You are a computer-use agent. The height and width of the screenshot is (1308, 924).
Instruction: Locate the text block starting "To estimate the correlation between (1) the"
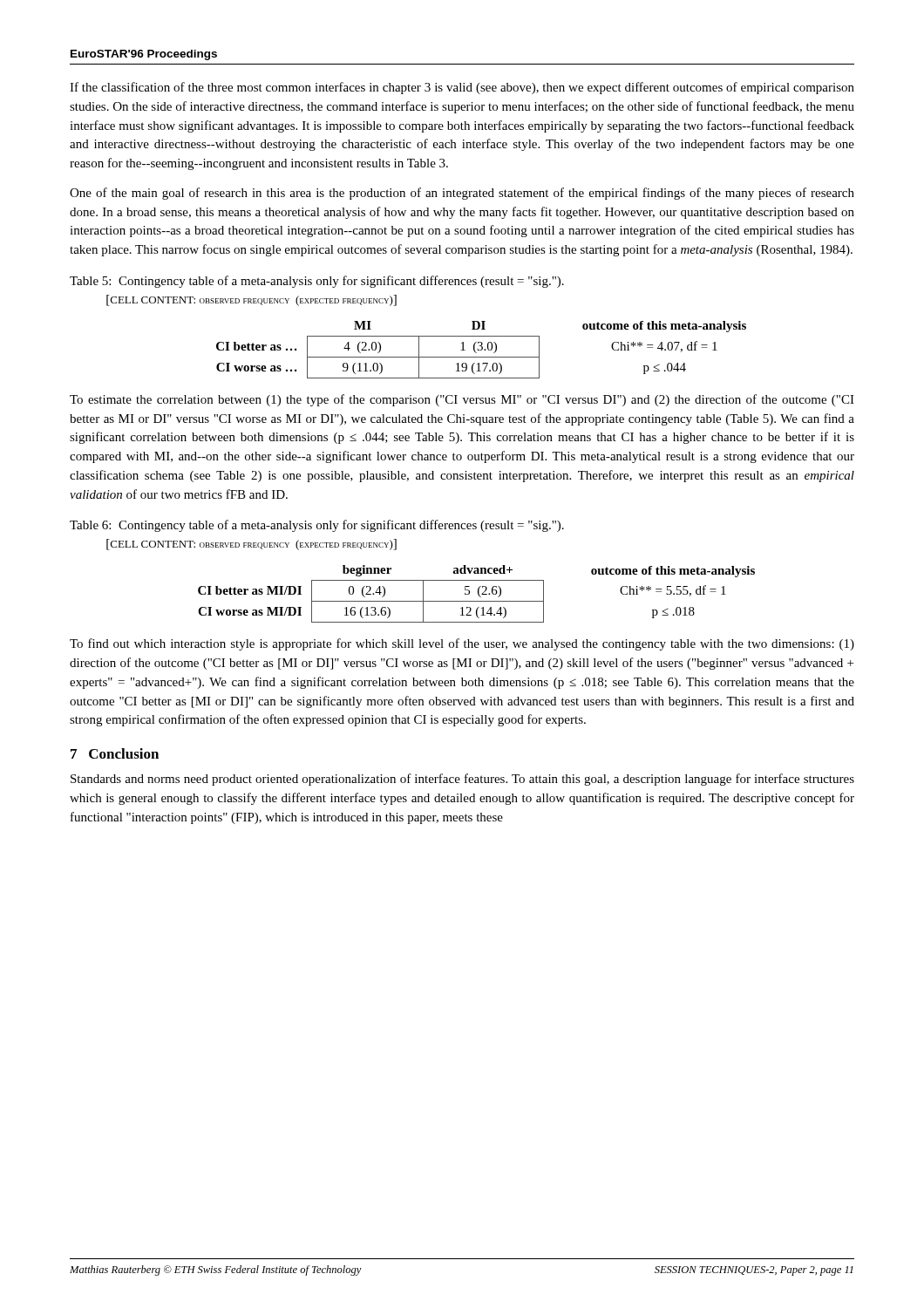(462, 447)
